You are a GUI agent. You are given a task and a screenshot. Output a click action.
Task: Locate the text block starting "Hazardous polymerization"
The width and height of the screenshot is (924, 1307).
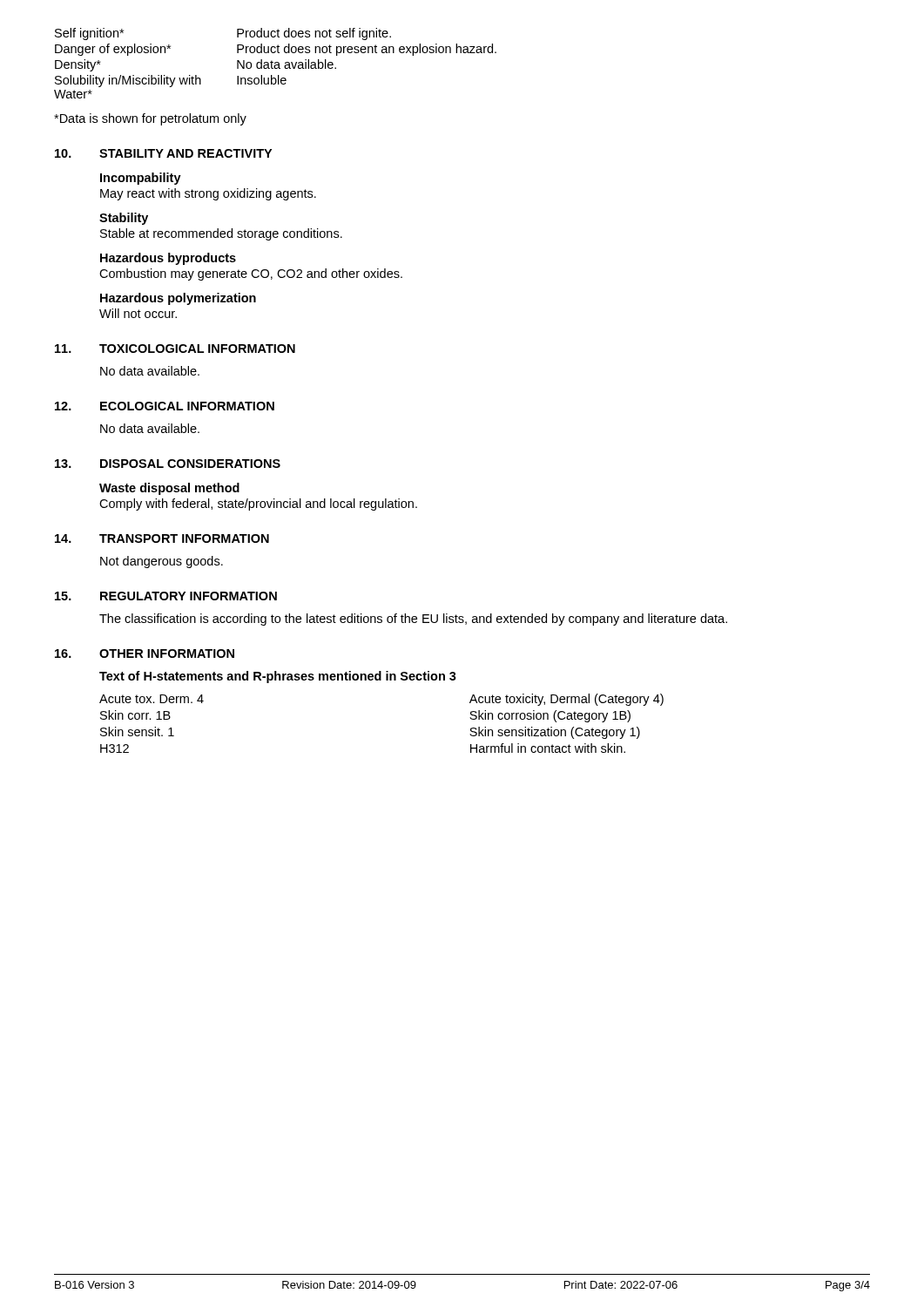[x=178, y=298]
